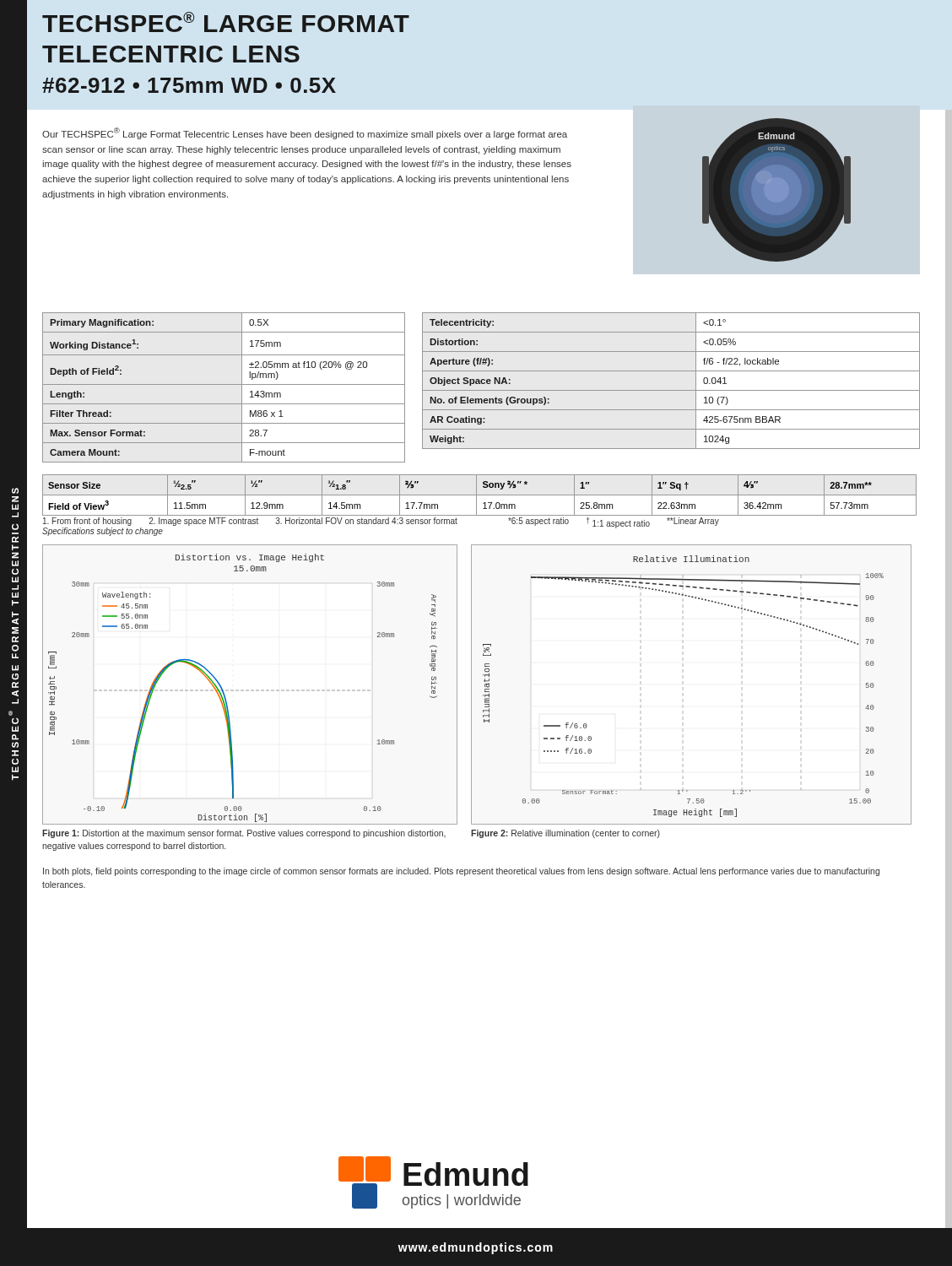This screenshot has height=1266, width=952.
Task: Select the logo
Action: [486, 1182]
